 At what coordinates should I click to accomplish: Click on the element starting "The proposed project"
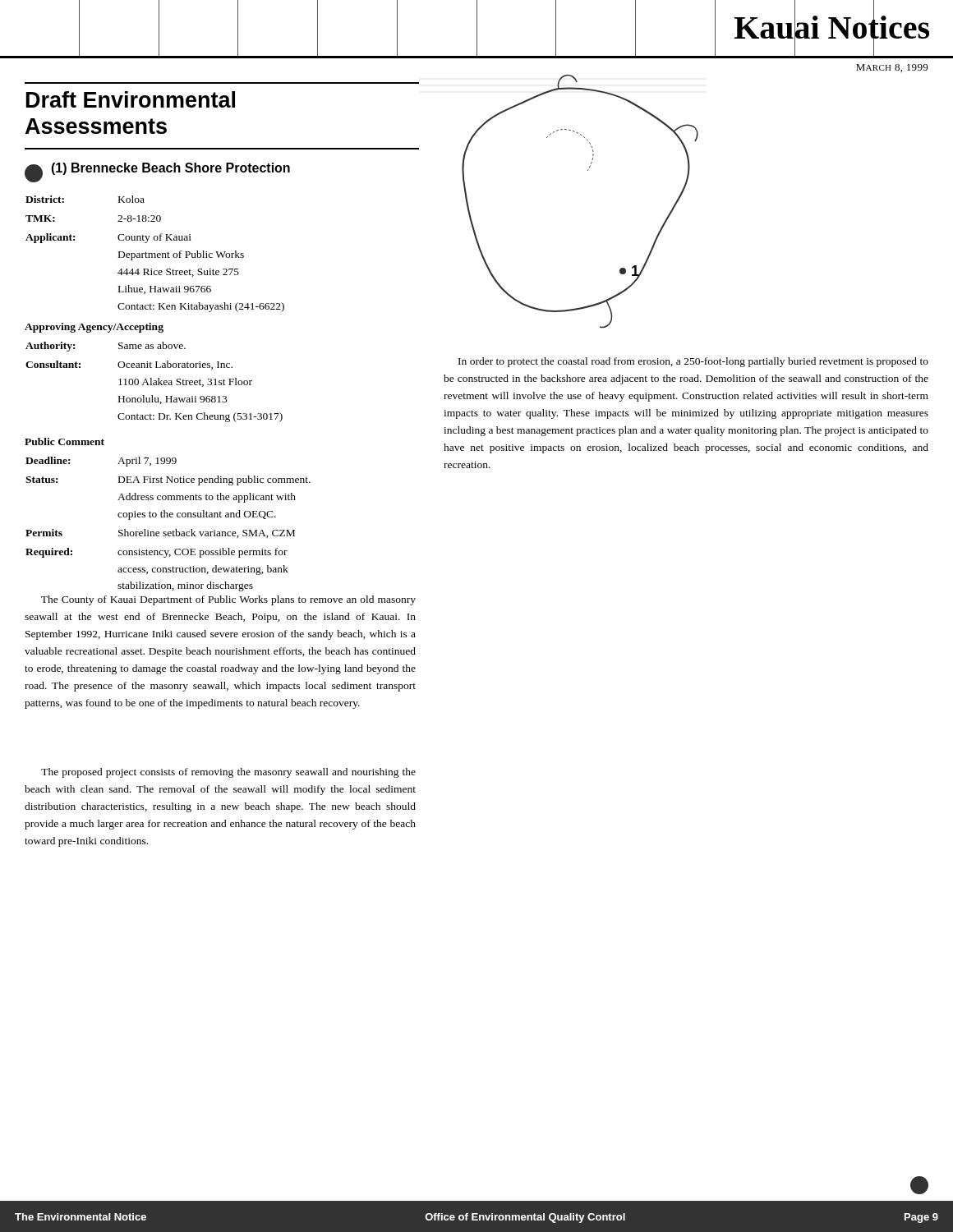[220, 806]
